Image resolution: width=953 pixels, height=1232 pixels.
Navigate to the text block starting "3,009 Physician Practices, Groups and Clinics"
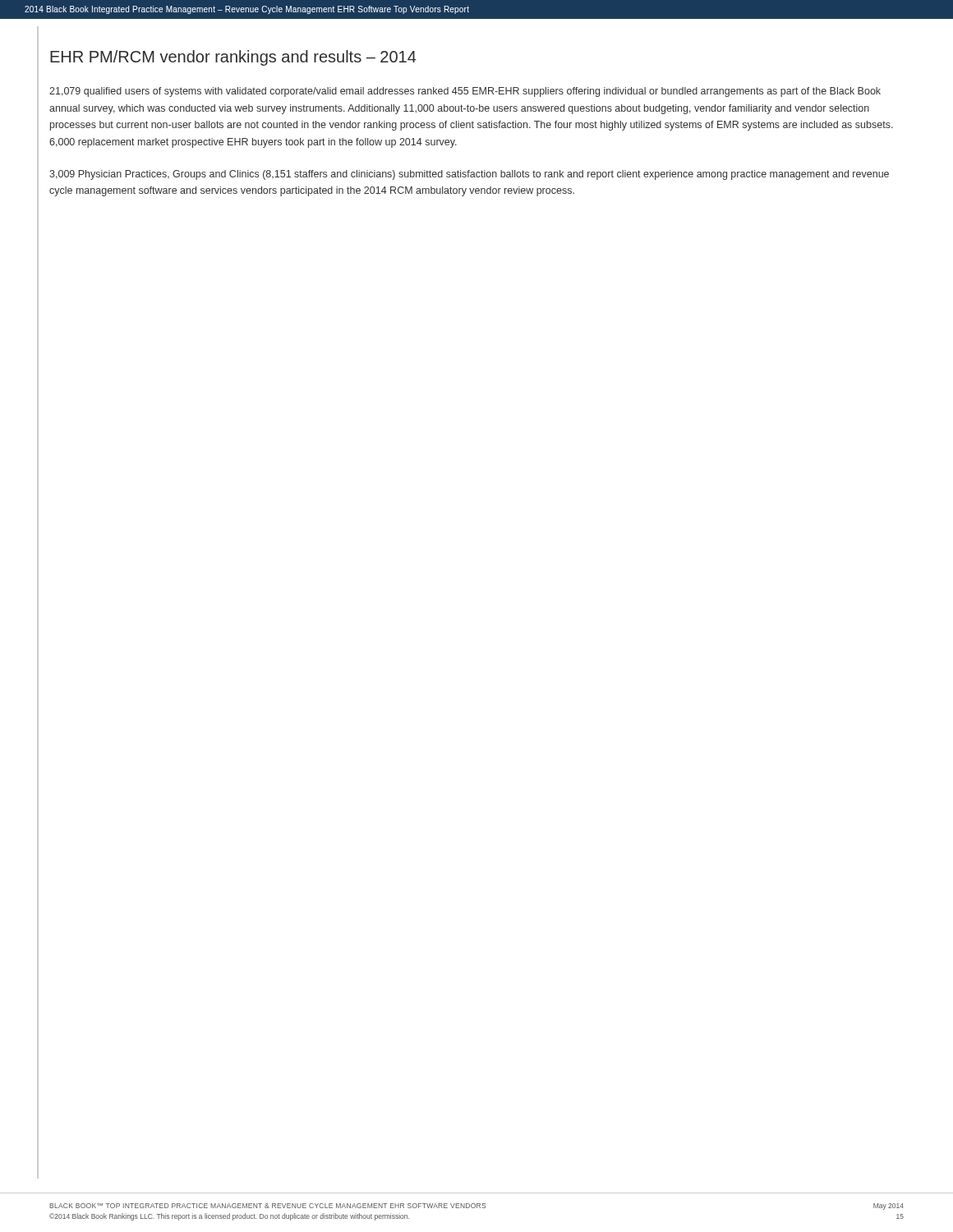click(x=469, y=182)
